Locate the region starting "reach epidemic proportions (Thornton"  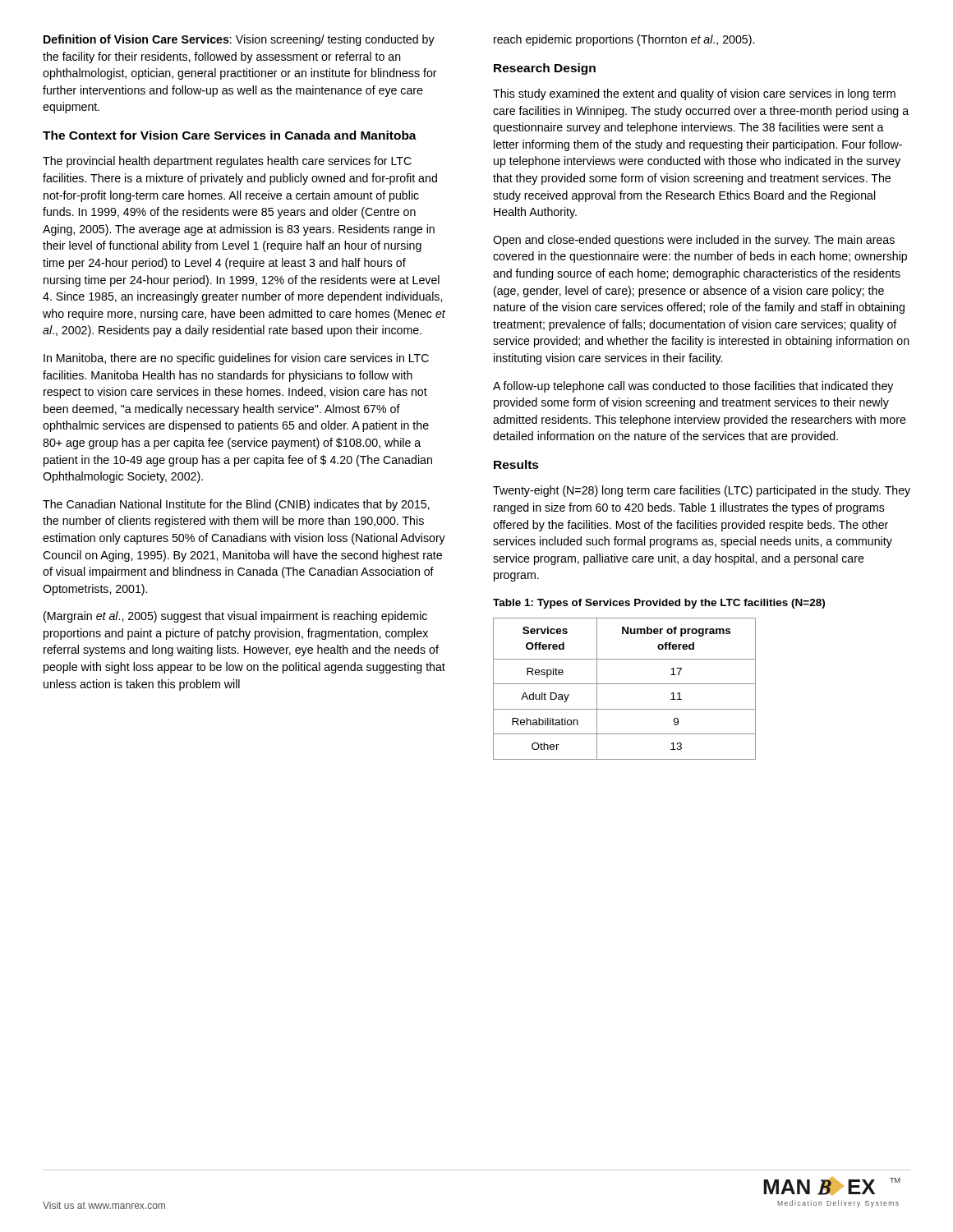[x=702, y=40]
